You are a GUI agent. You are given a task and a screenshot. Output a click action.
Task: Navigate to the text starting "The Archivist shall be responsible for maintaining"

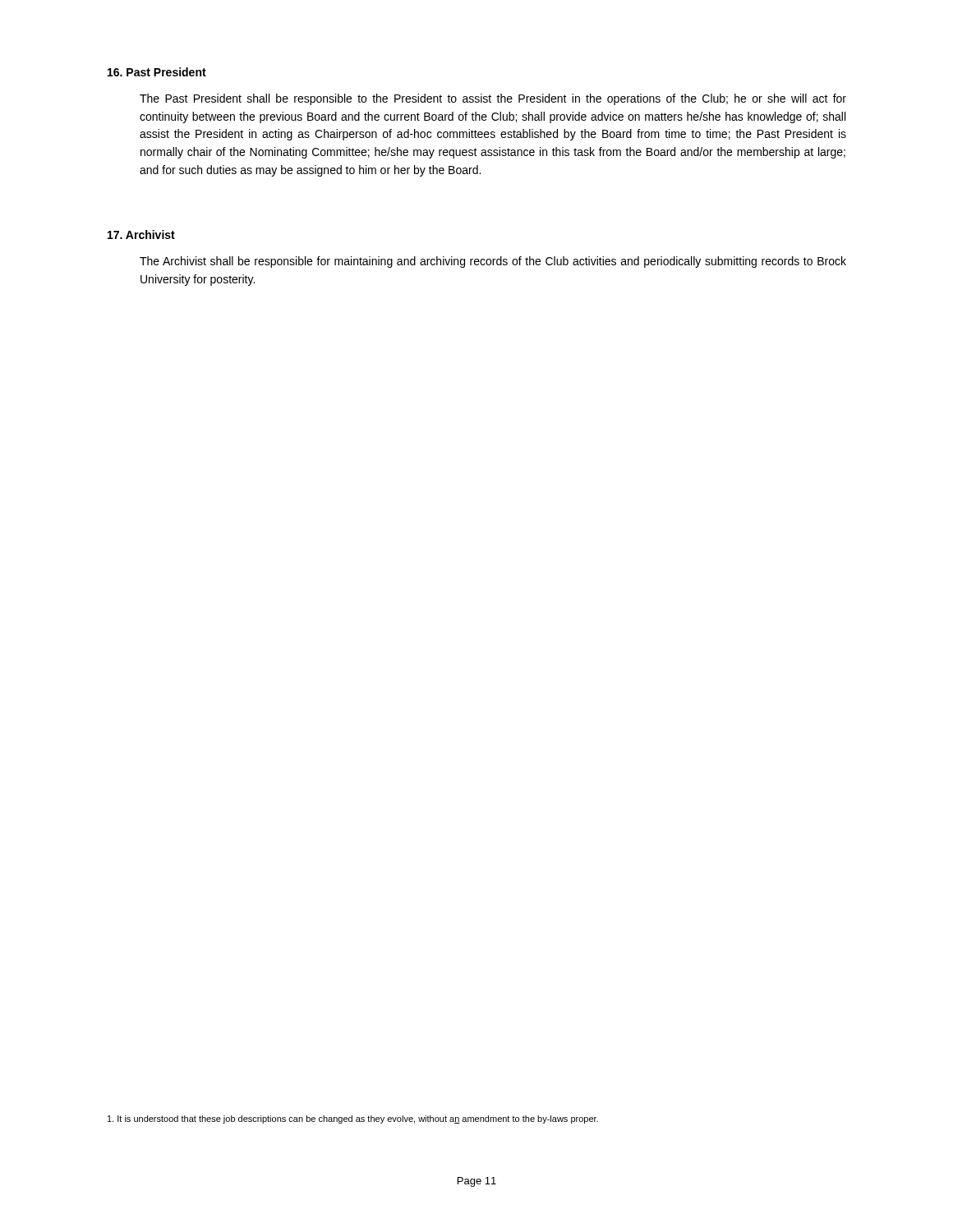[x=493, y=270]
